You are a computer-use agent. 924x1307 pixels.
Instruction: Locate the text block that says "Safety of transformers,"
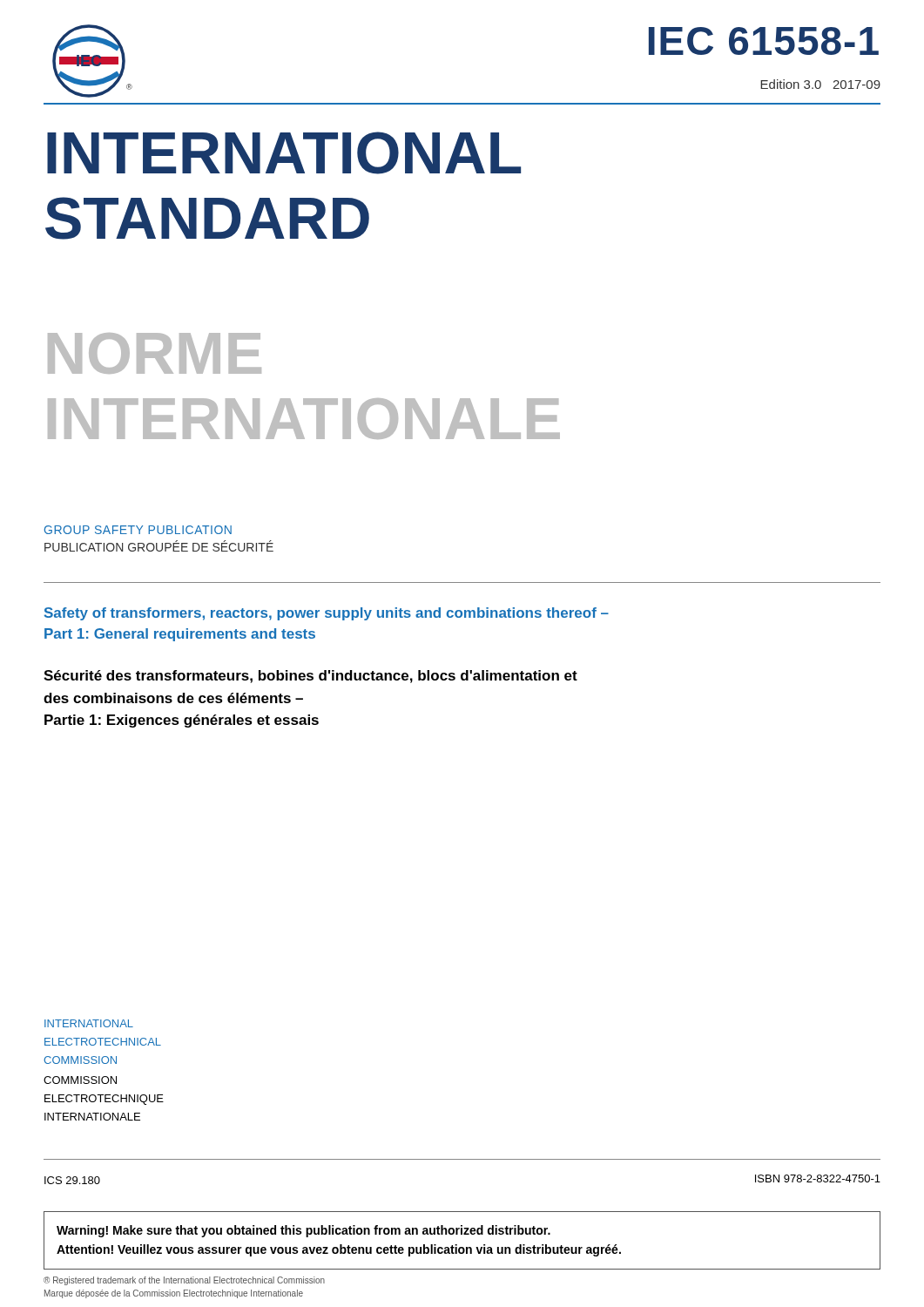(x=326, y=623)
